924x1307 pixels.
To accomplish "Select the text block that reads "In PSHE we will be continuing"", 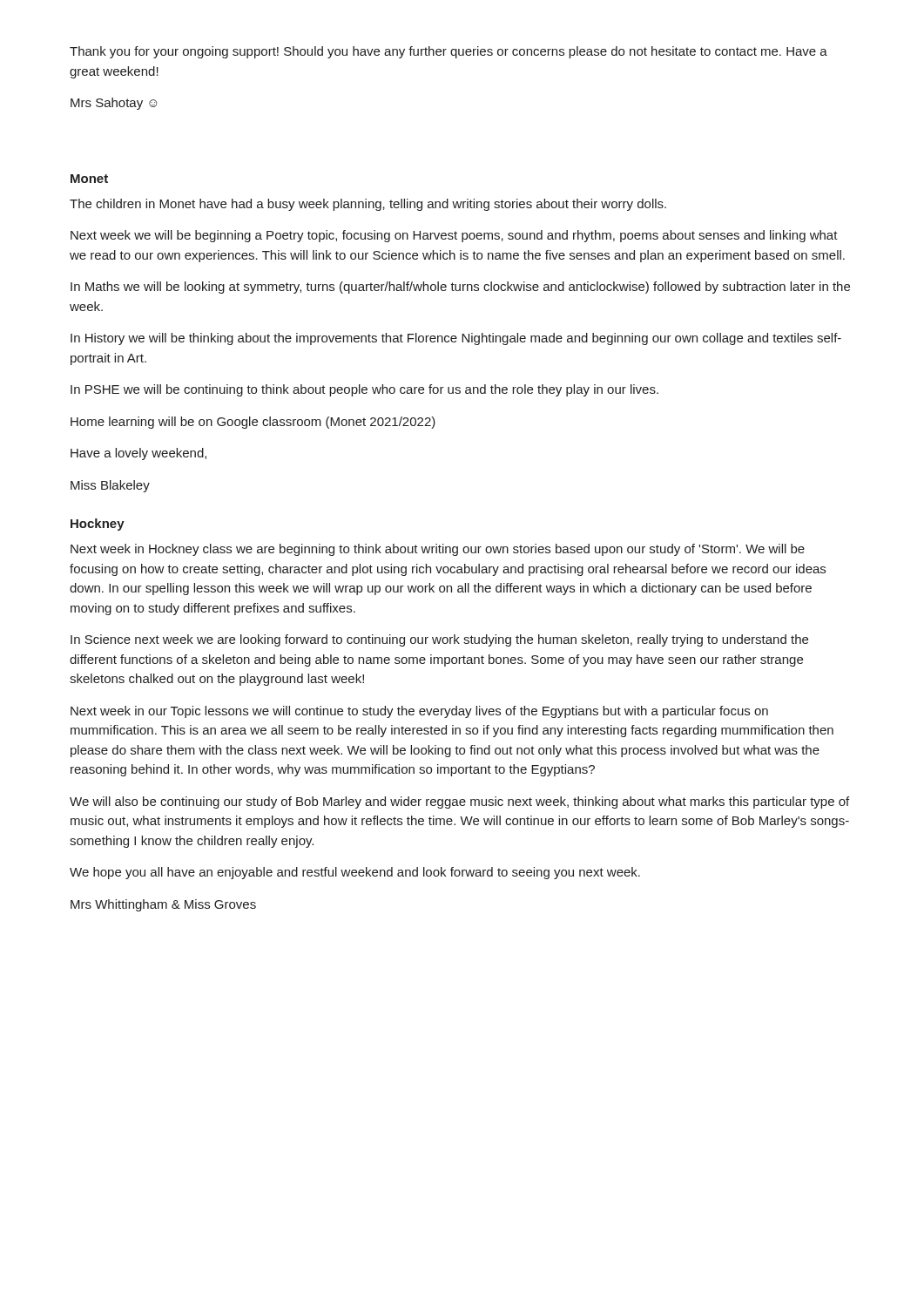I will [x=462, y=390].
